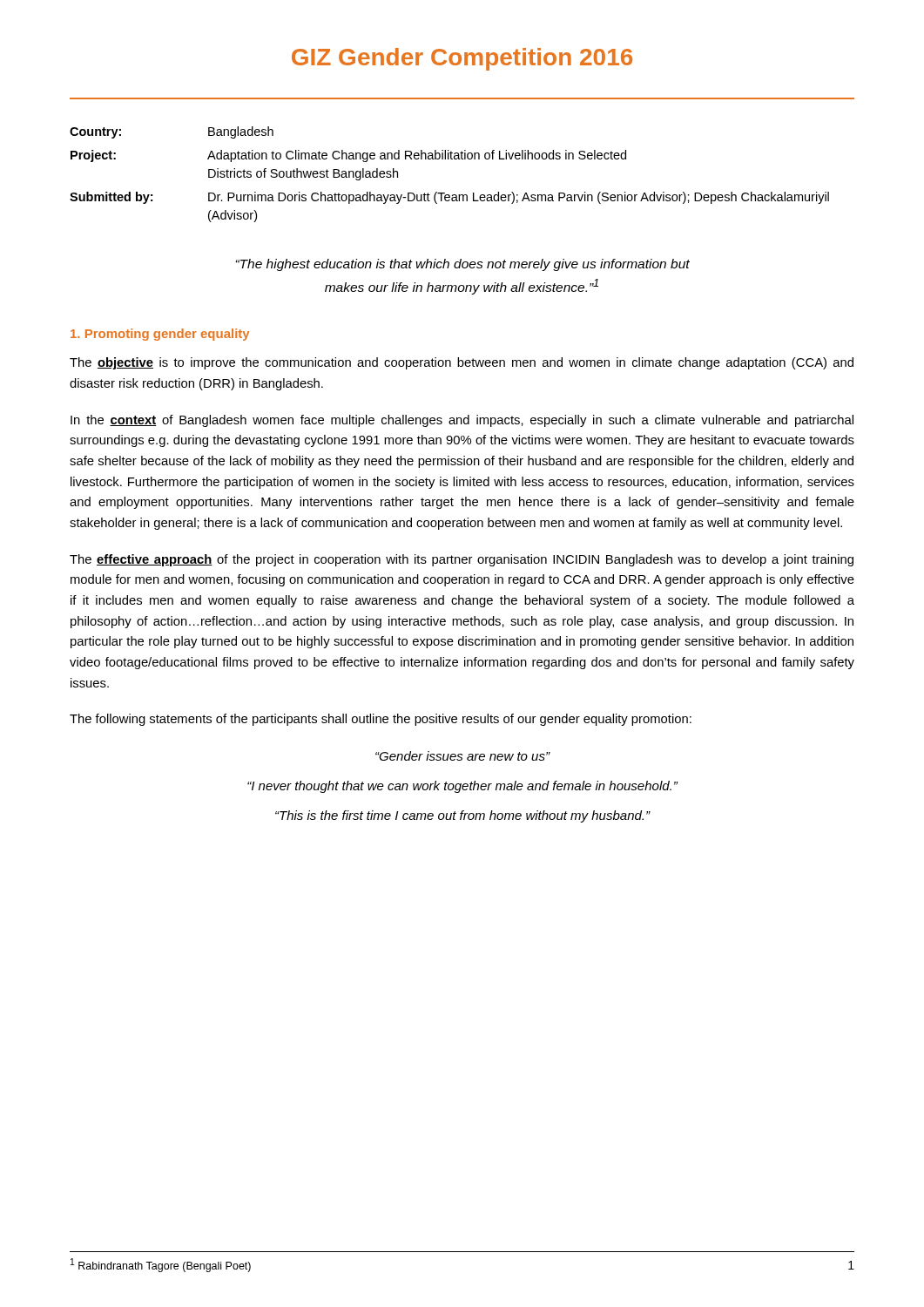This screenshot has width=924, height=1307.
Task: Click on the text block that says "“Gender issues are new"
Action: point(462,756)
